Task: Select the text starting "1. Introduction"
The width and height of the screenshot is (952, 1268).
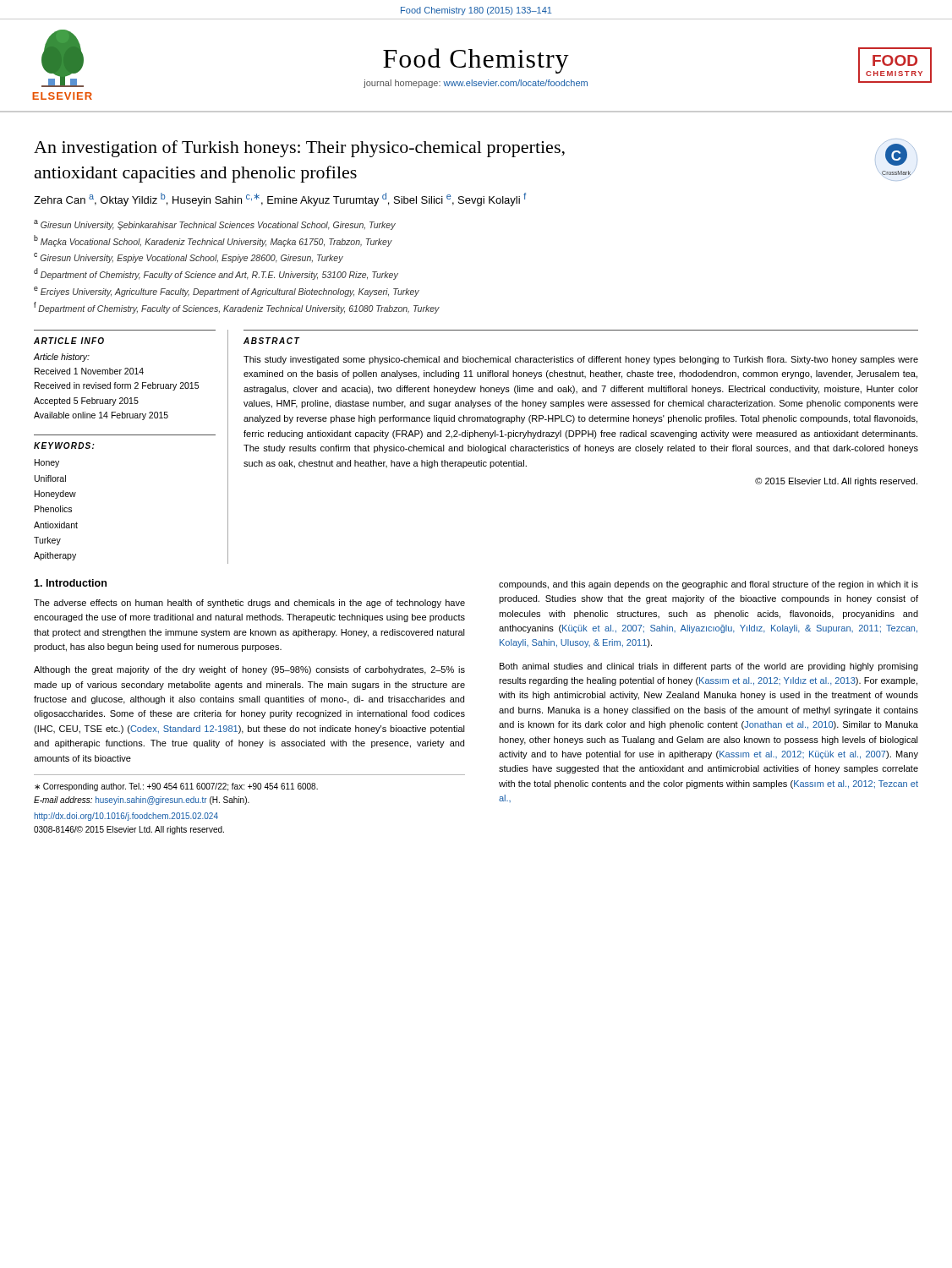Action: coord(70,583)
